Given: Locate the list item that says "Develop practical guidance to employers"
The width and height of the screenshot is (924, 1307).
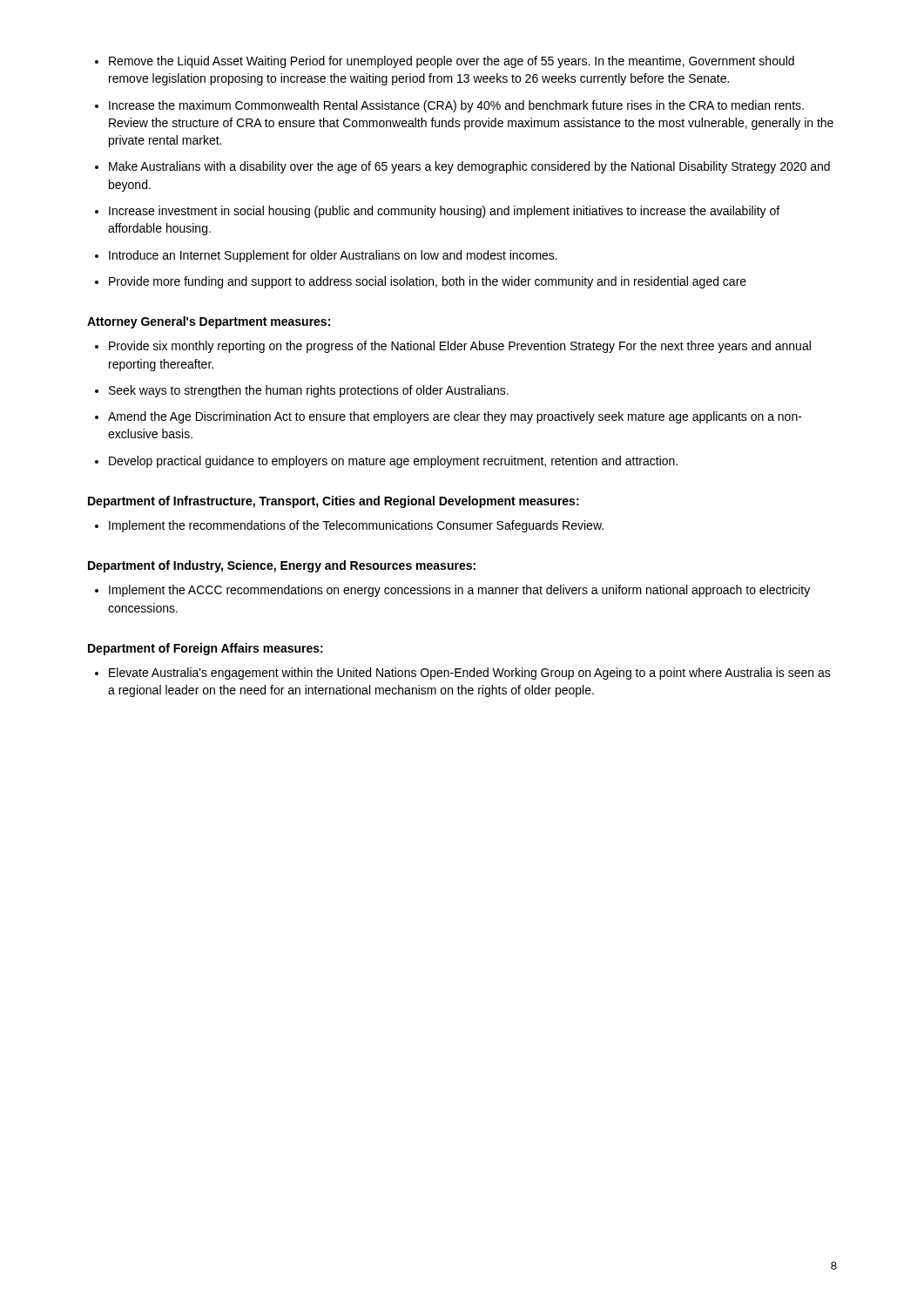Looking at the screenshot, I should 472,461.
